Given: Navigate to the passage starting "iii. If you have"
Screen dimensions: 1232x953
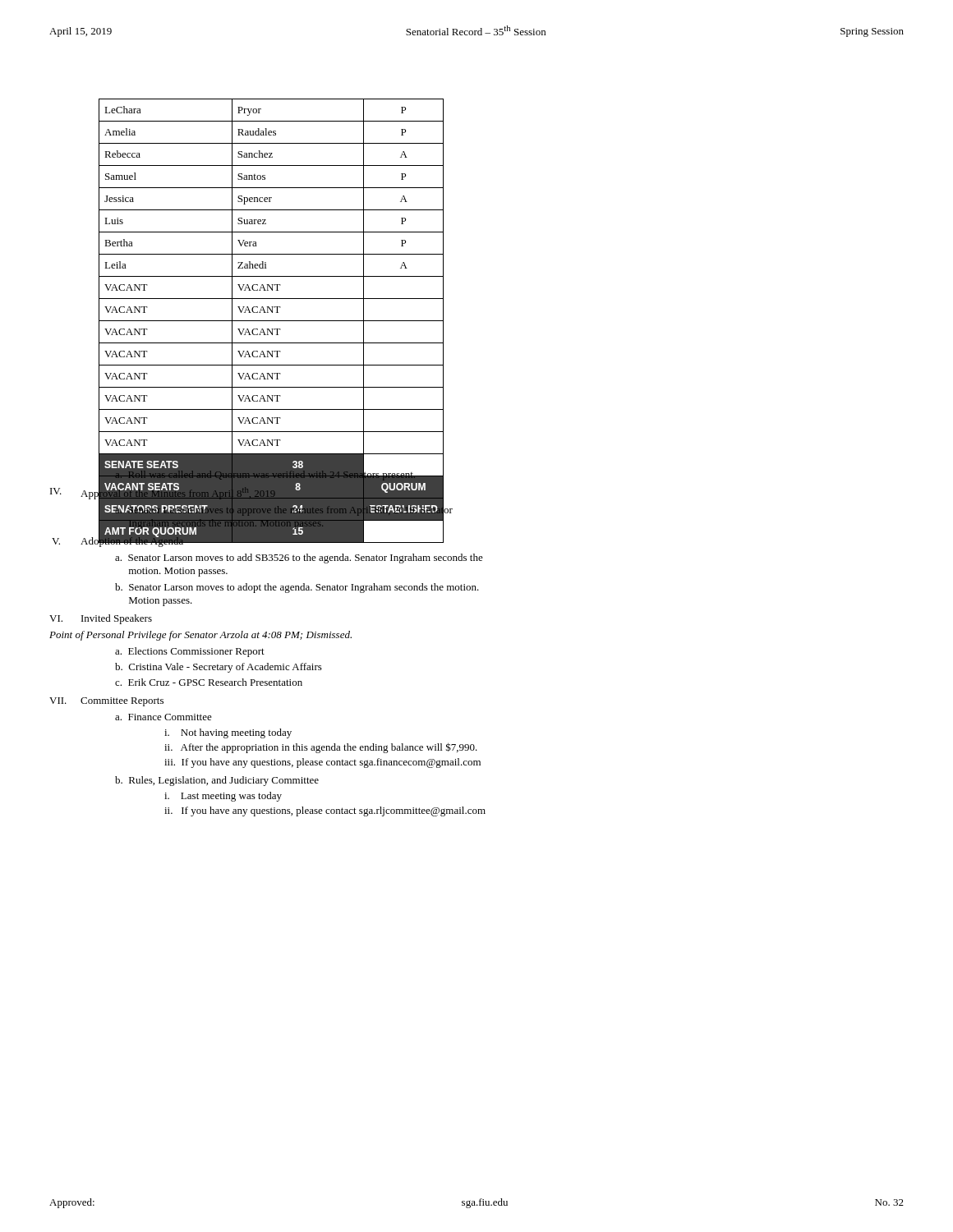Looking at the screenshot, I should pyautogui.click(x=323, y=762).
